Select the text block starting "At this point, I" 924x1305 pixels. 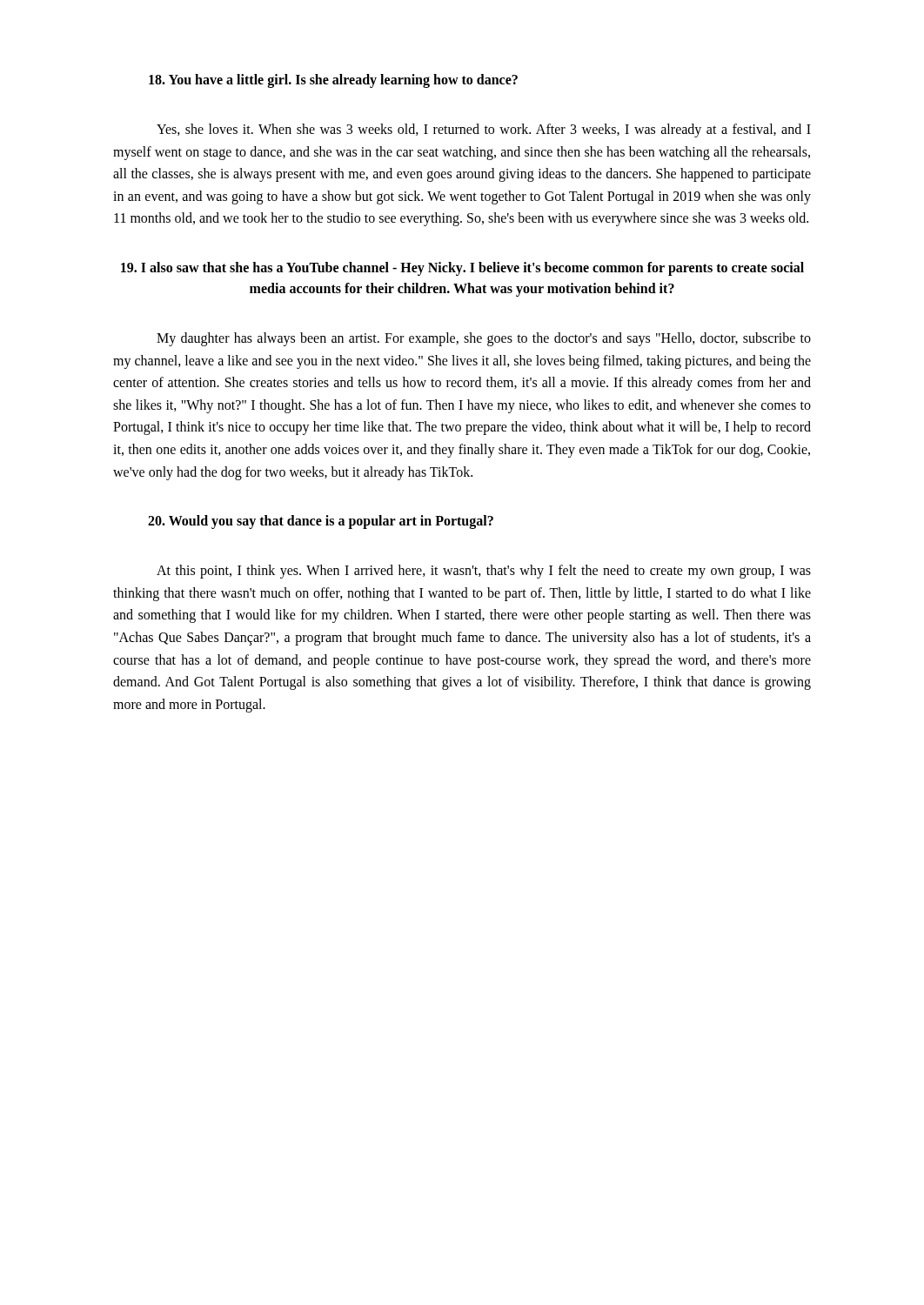(462, 637)
